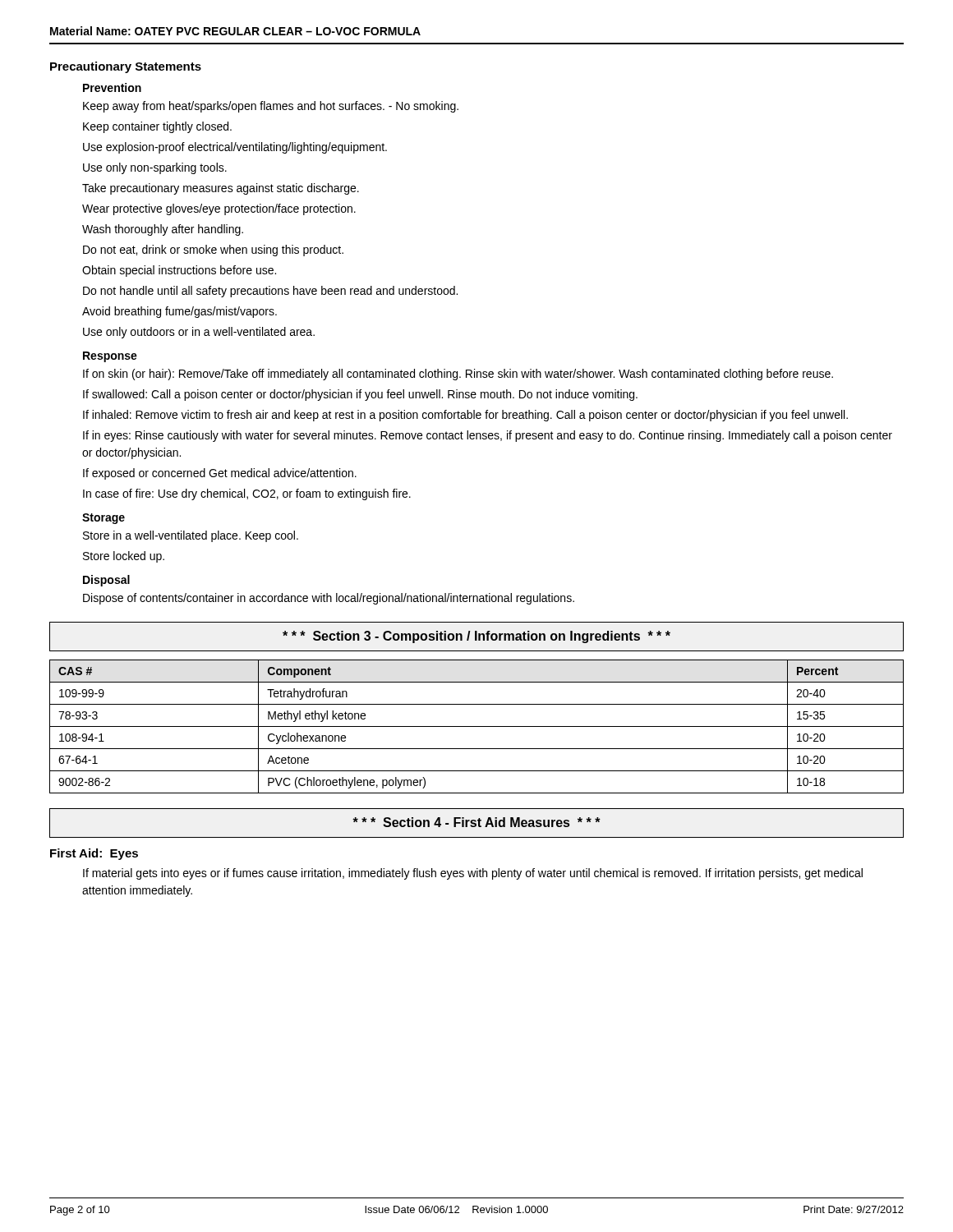The height and width of the screenshot is (1232, 953).
Task: Where is the passage that starts "Store in a well-ventilated"?
Action: click(191, 535)
